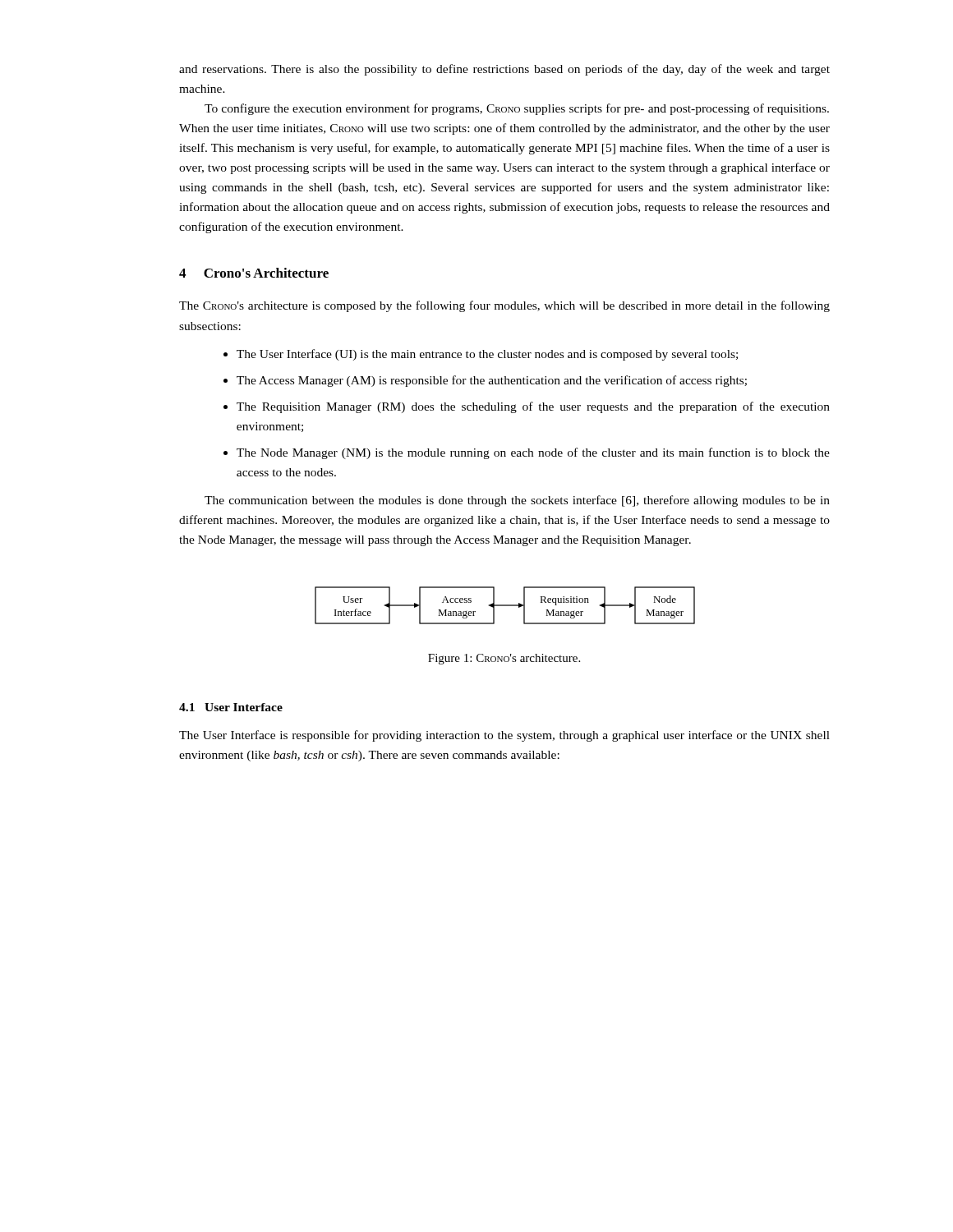Select the region starting "4 Crono's Architecture"

[254, 273]
